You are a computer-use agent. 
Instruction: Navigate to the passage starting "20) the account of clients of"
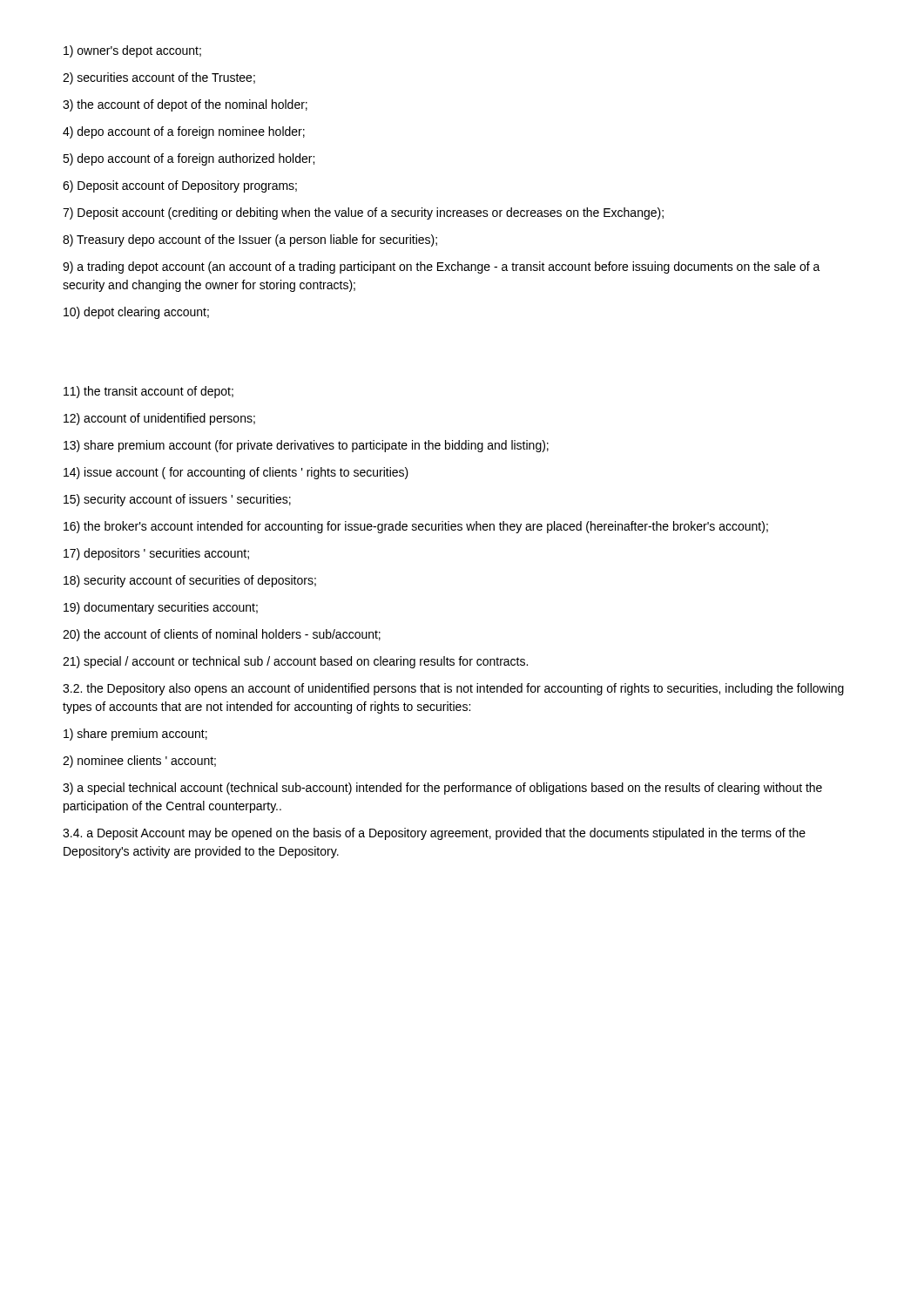click(222, 634)
